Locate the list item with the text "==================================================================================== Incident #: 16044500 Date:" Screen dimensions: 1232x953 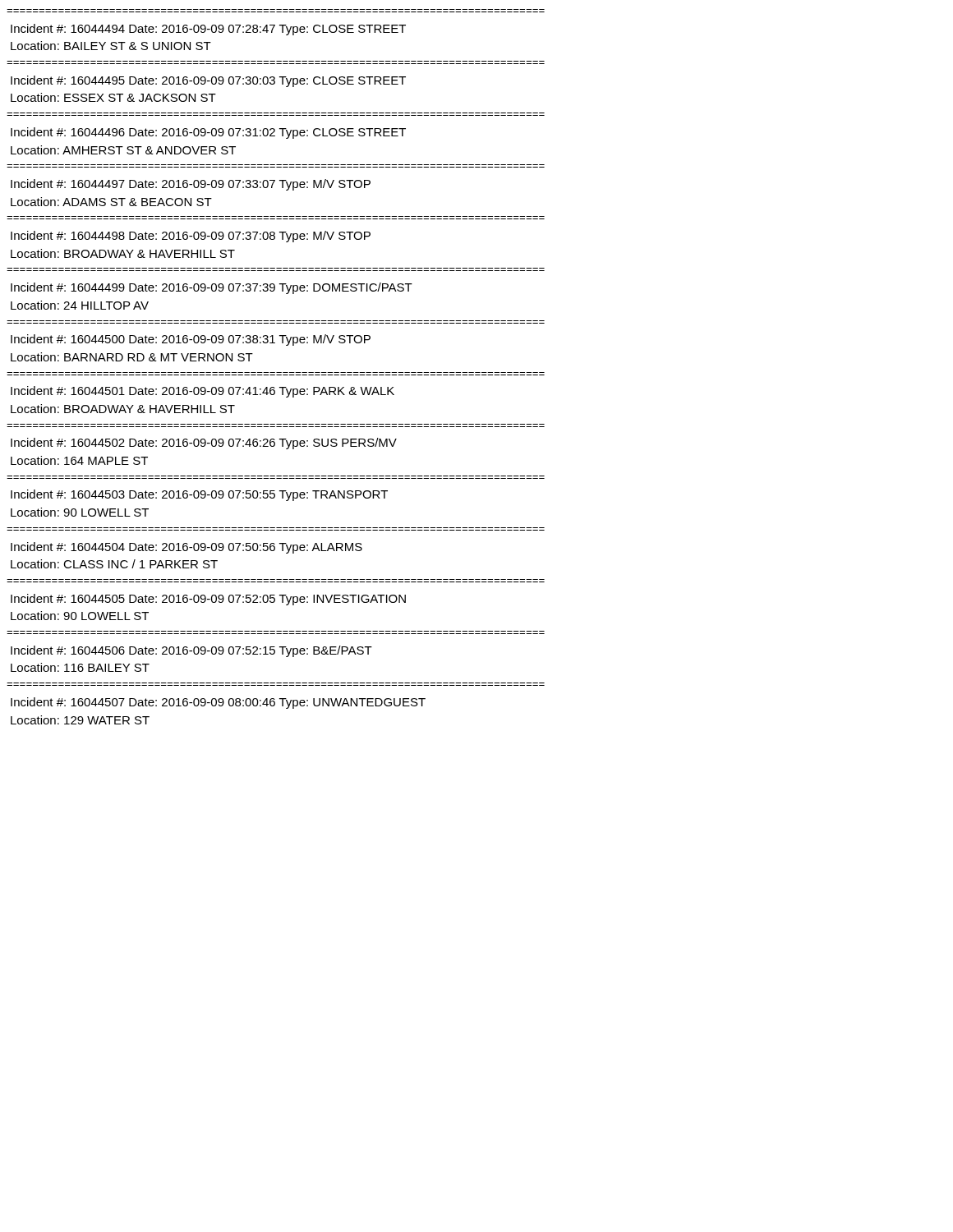191,340
